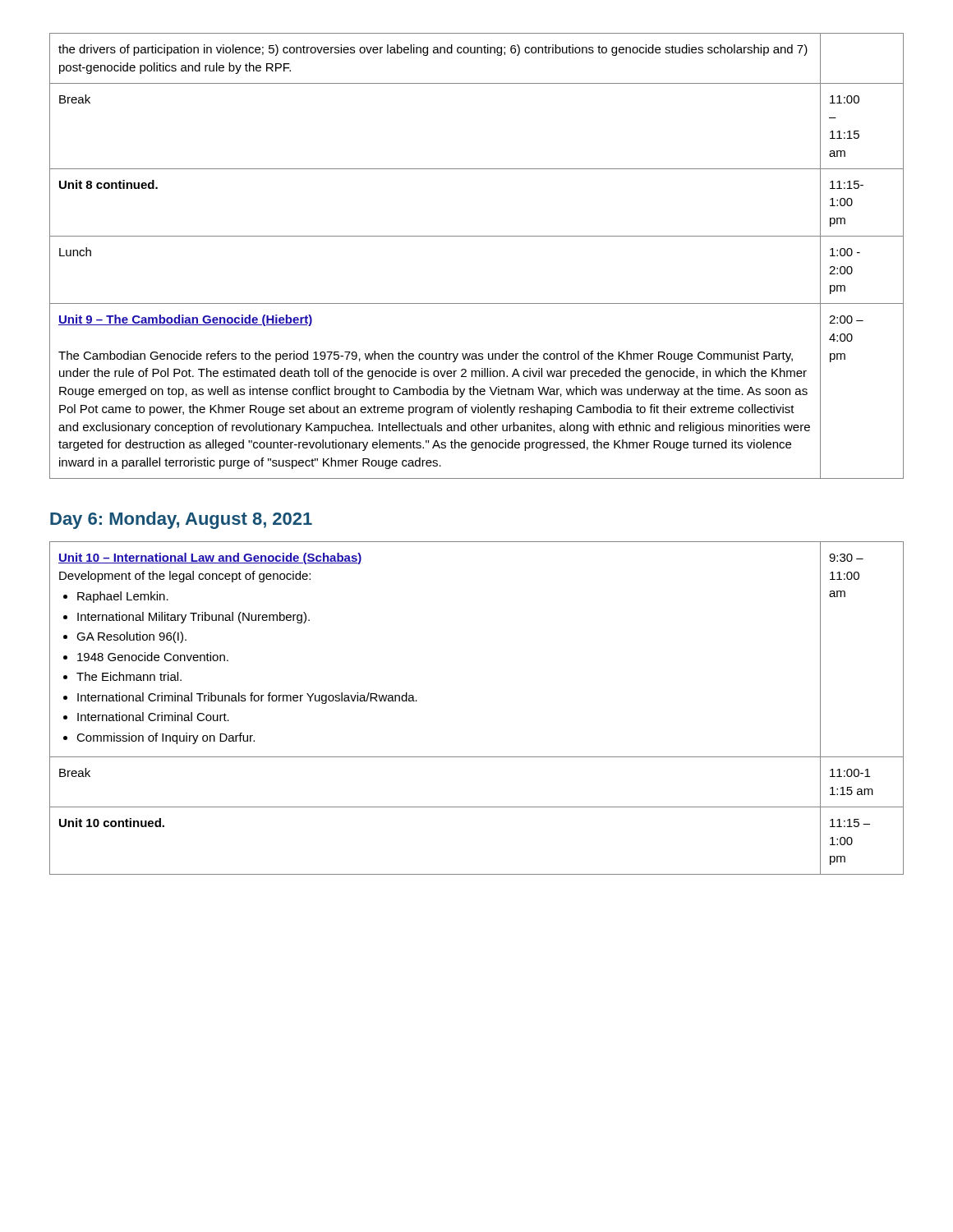Locate the table with the text "Unit 10 continued."
The image size is (953, 1232).
(476, 708)
